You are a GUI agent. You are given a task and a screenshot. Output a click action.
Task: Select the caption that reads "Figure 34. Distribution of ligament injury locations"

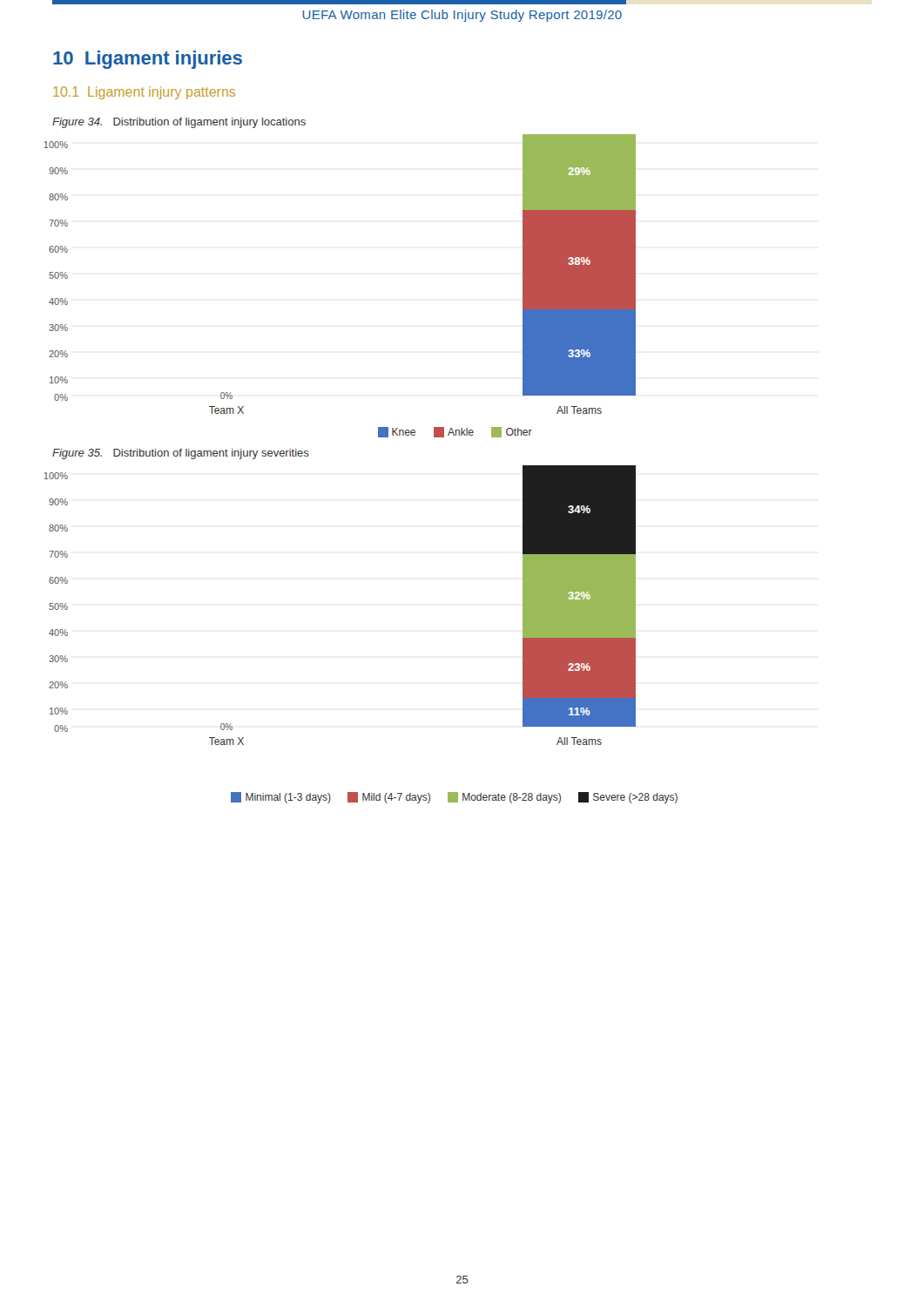pyautogui.click(x=179, y=122)
